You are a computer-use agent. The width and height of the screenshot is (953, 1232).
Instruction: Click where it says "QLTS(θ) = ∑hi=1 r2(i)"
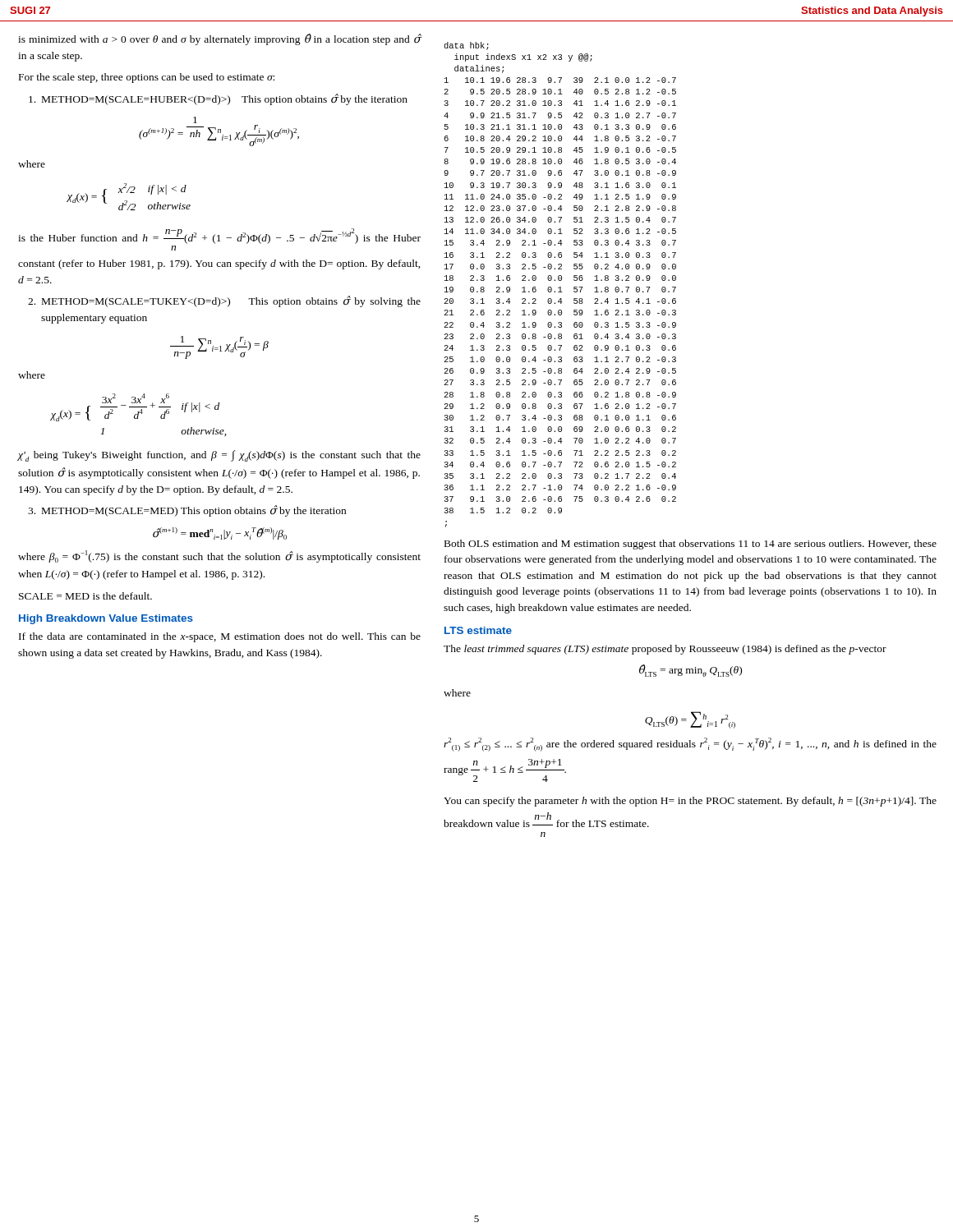click(690, 718)
